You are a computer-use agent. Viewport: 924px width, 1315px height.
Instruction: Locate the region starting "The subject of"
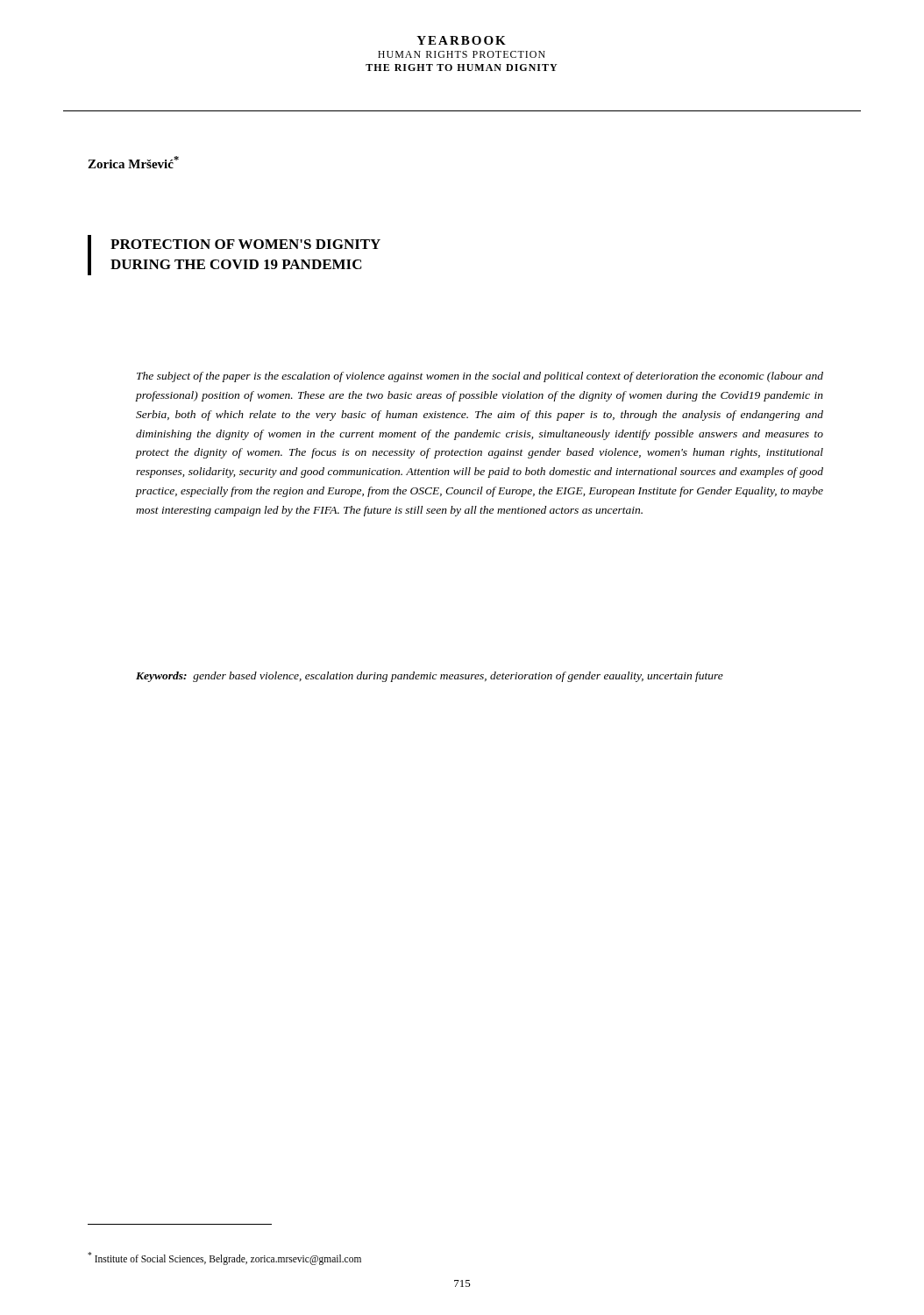480,443
